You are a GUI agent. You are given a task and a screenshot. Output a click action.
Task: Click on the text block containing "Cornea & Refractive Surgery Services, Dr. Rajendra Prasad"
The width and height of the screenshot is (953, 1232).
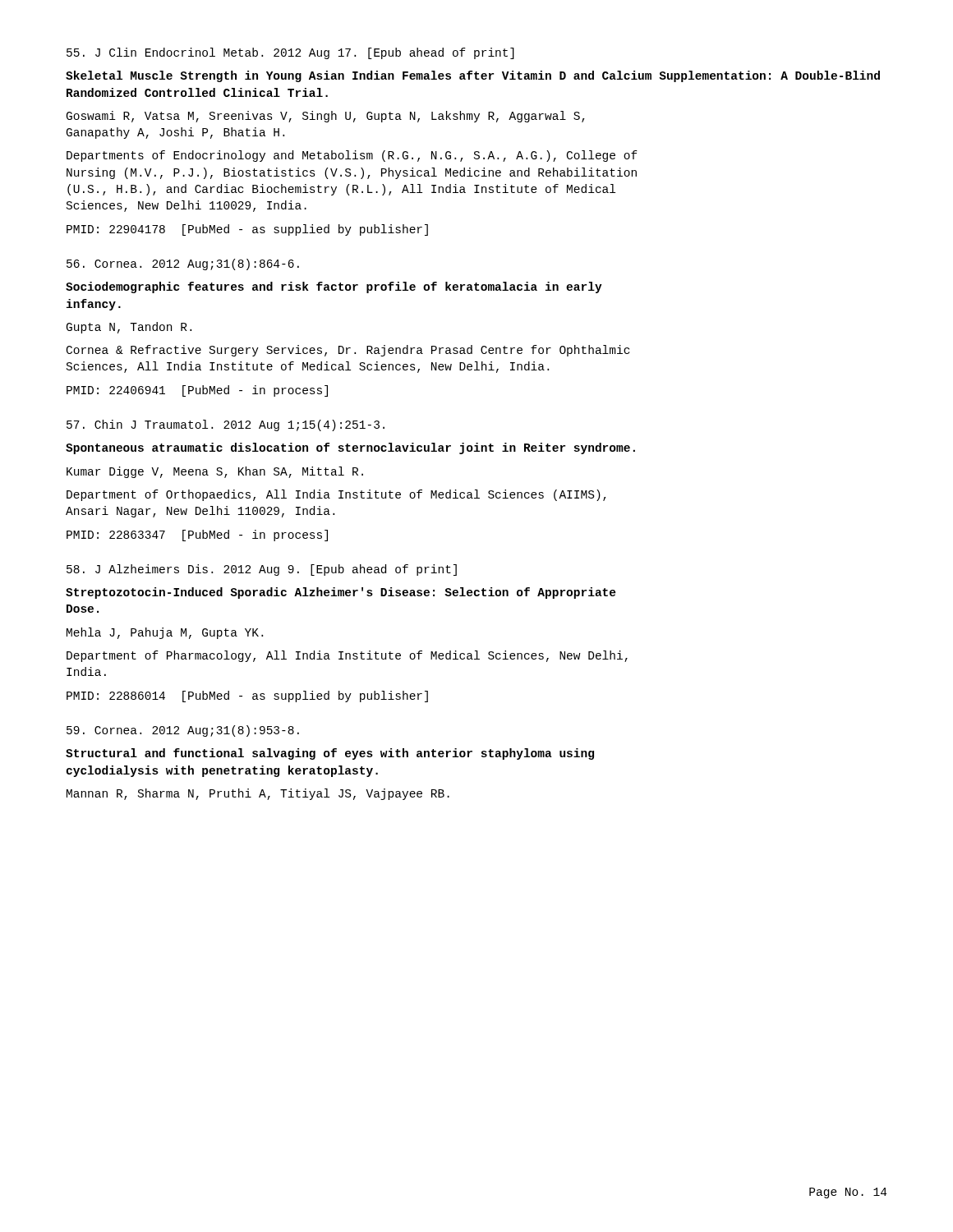tap(348, 359)
